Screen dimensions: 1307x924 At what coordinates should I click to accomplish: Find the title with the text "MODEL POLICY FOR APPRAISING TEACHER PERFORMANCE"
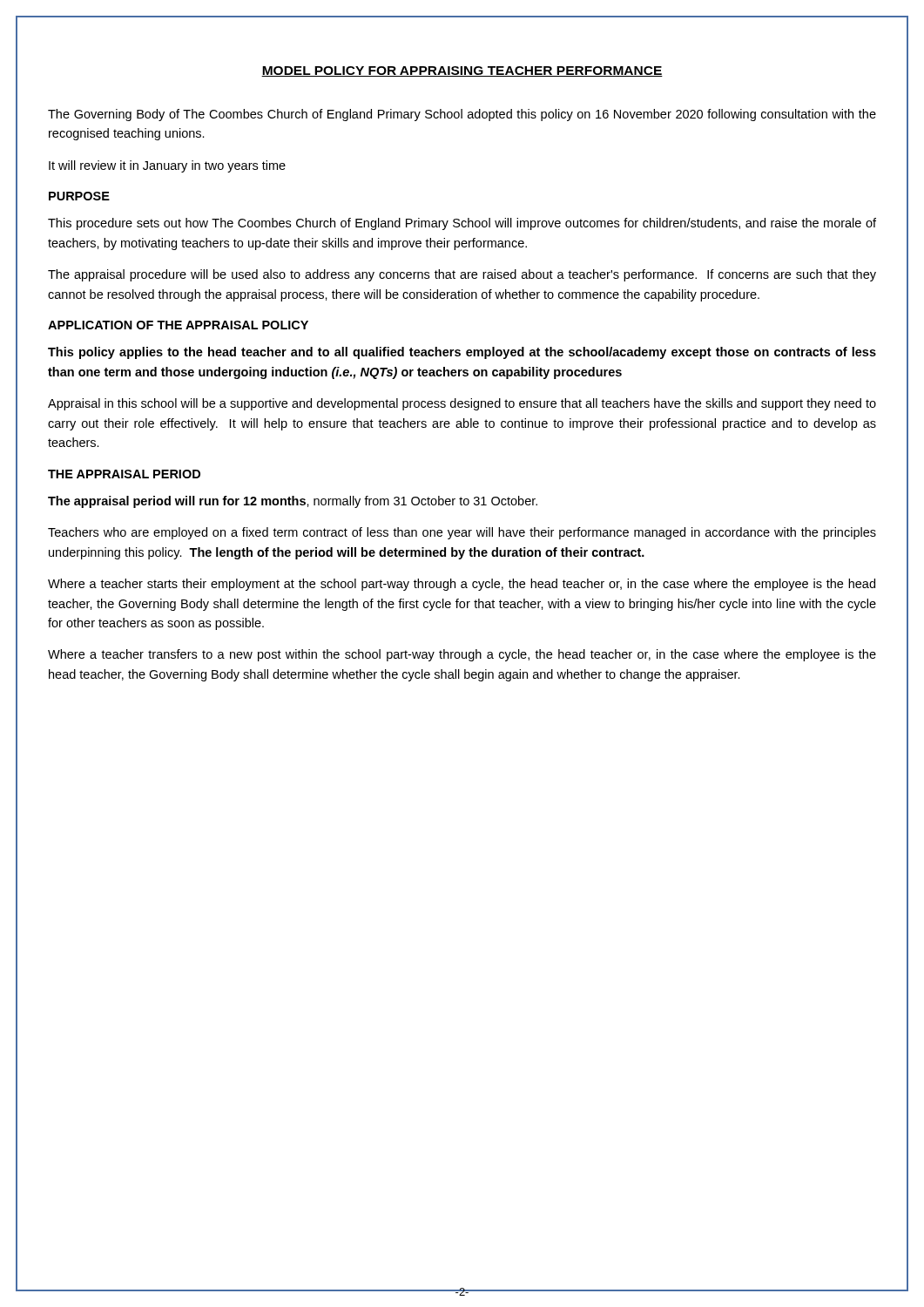tap(462, 70)
